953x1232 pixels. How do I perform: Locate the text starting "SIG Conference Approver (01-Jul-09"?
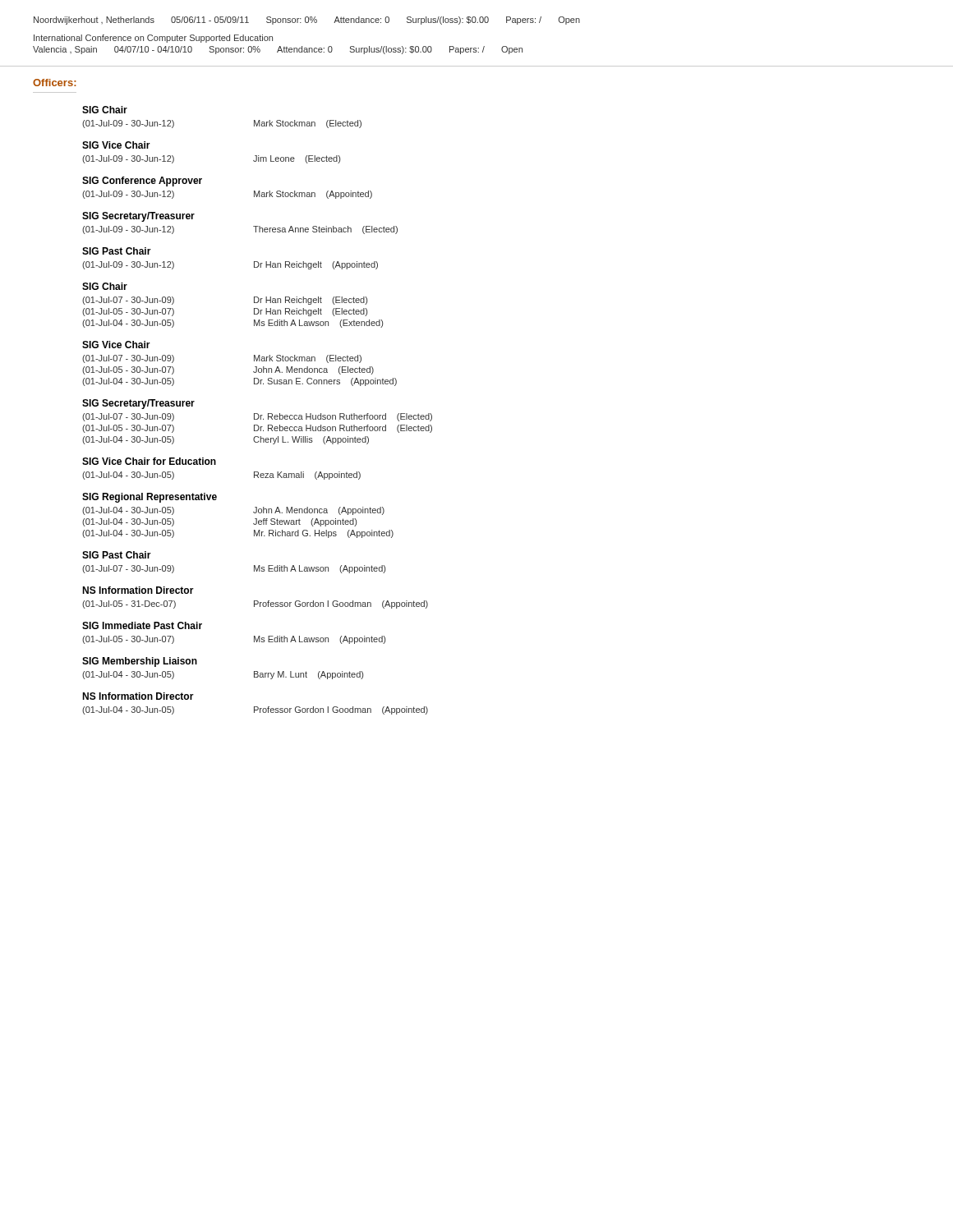click(142, 182)
